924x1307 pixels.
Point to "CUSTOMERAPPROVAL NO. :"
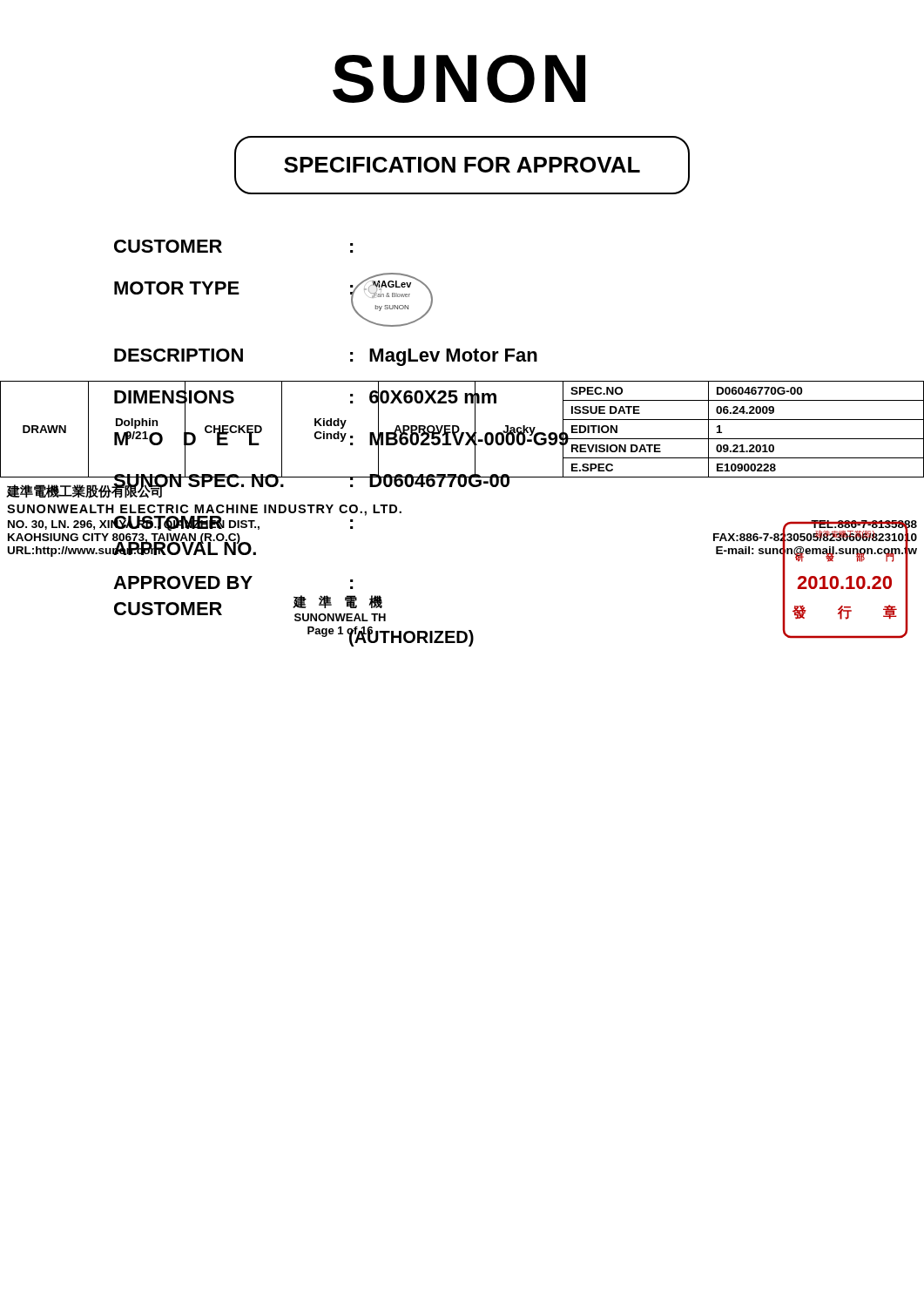234,536
